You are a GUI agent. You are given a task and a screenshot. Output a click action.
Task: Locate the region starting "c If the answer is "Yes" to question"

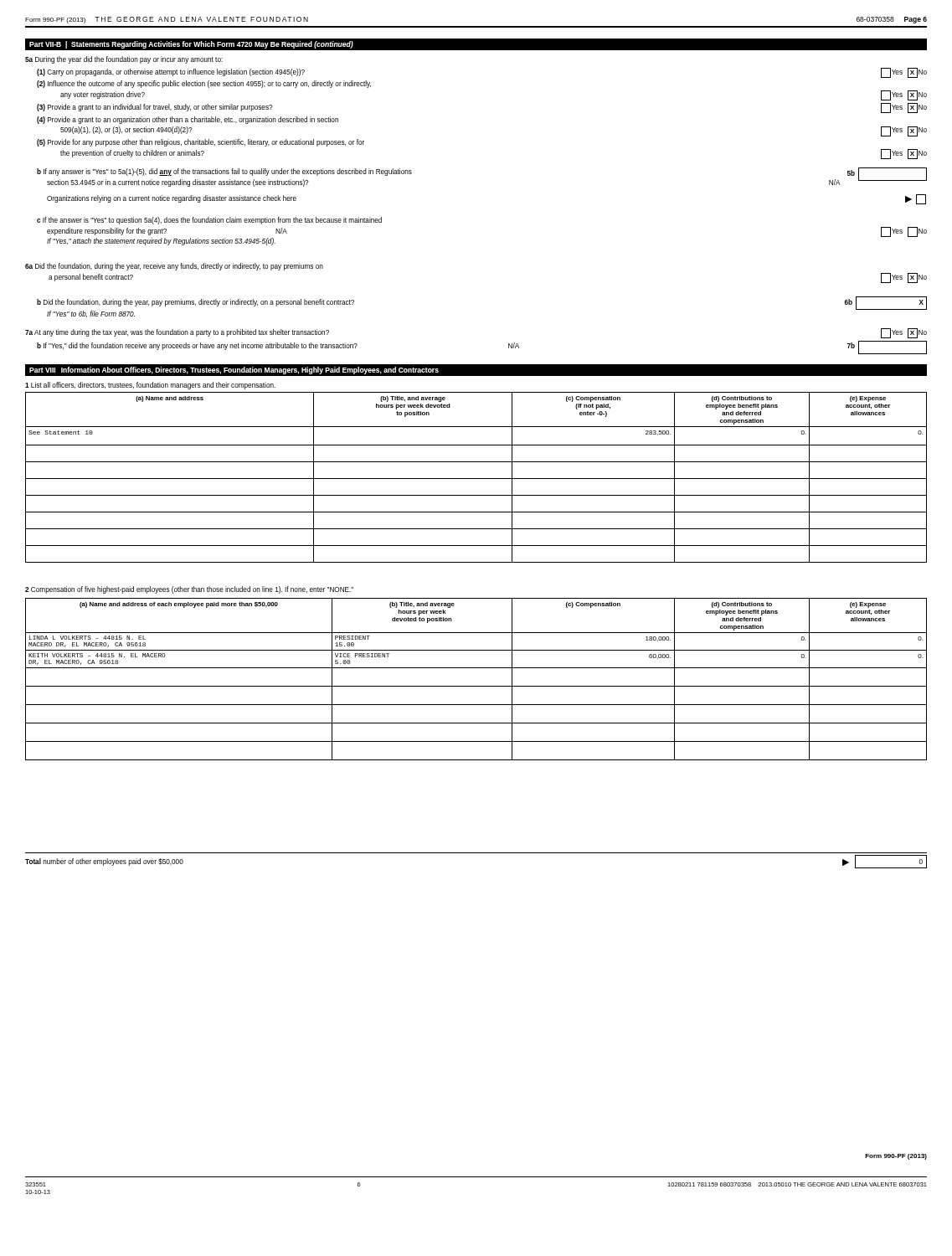point(209,221)
